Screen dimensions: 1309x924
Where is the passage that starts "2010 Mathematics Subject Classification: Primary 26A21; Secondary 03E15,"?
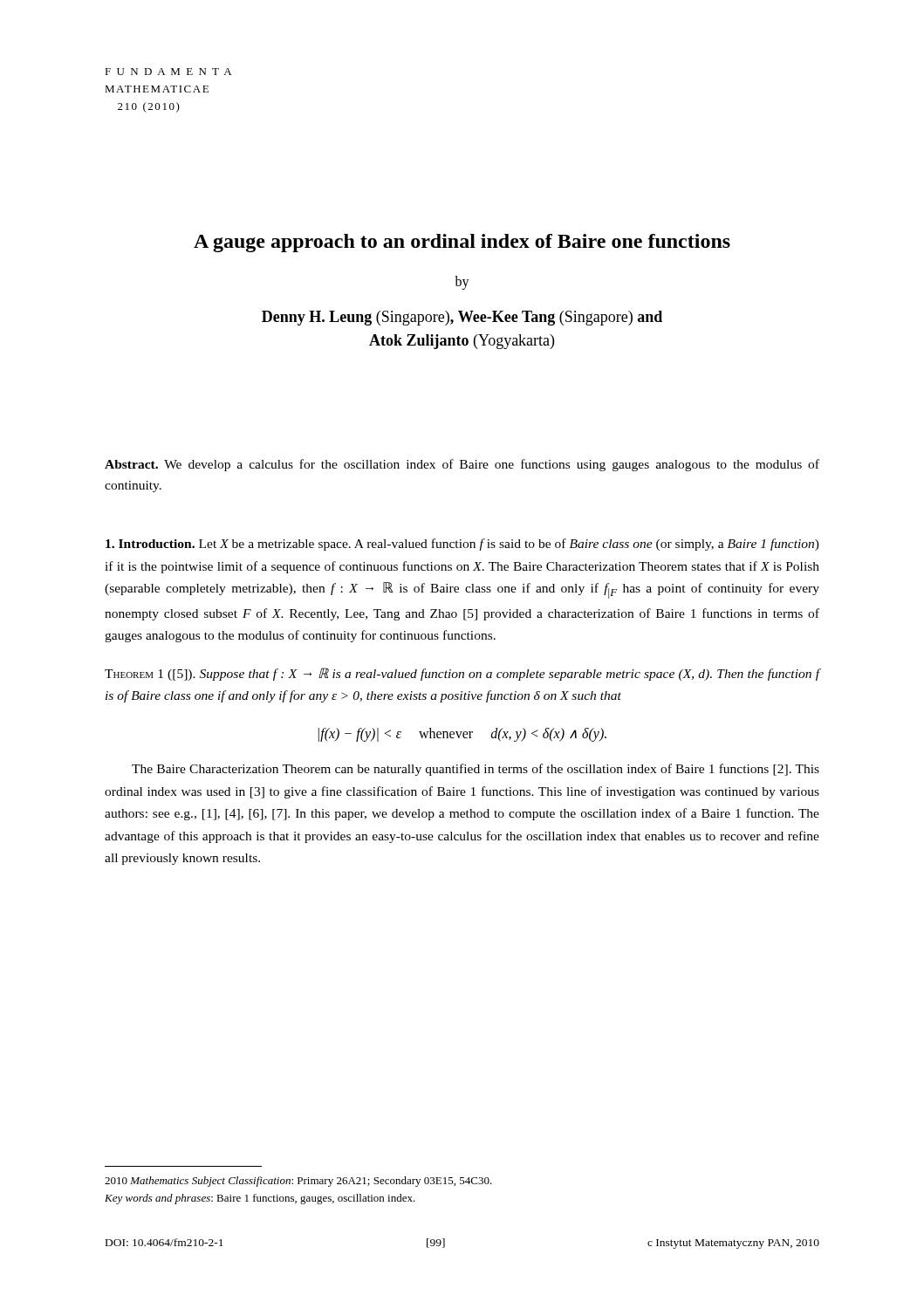[298, 1185]
